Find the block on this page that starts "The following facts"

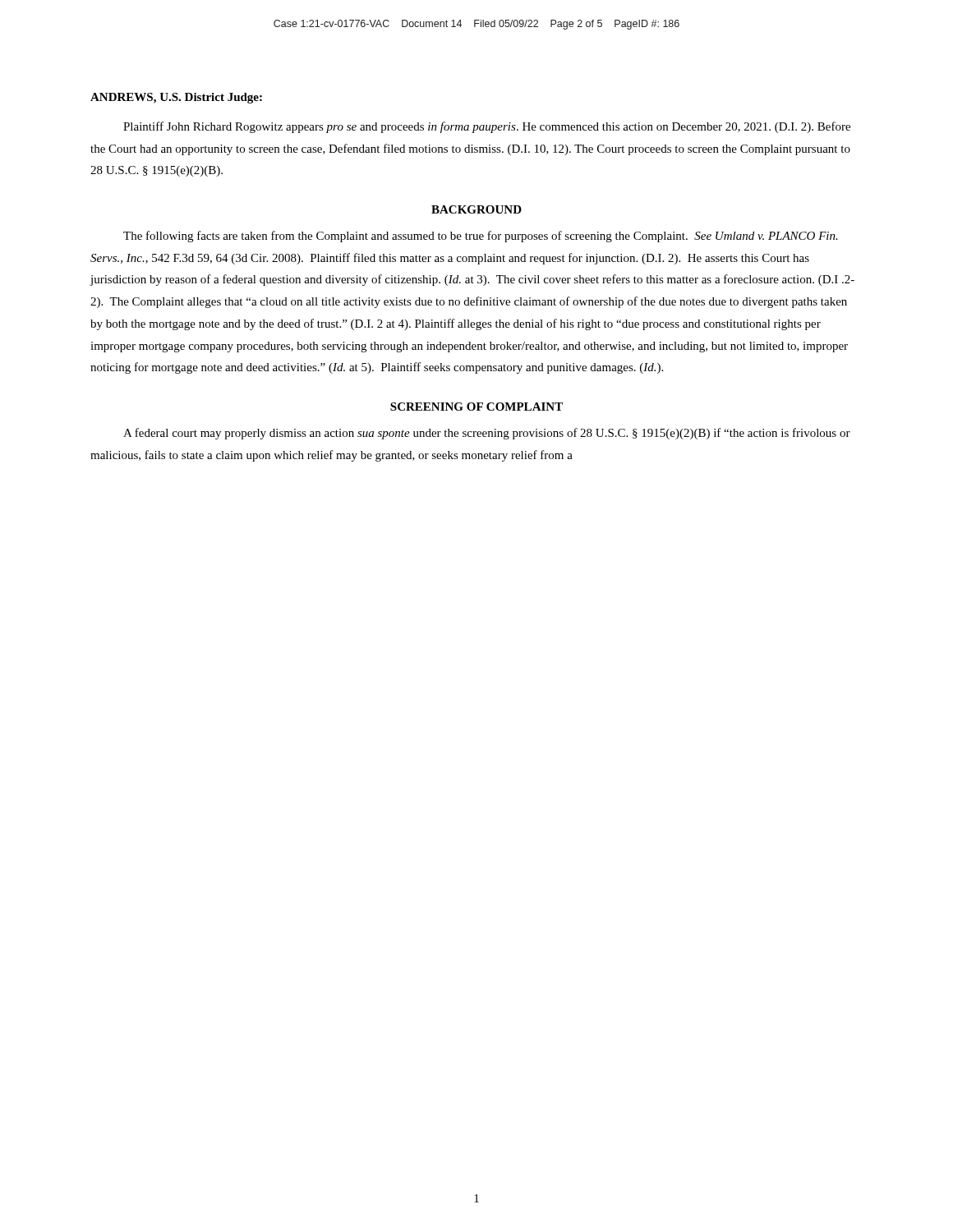pyautogui.click(x=476, y=302)
